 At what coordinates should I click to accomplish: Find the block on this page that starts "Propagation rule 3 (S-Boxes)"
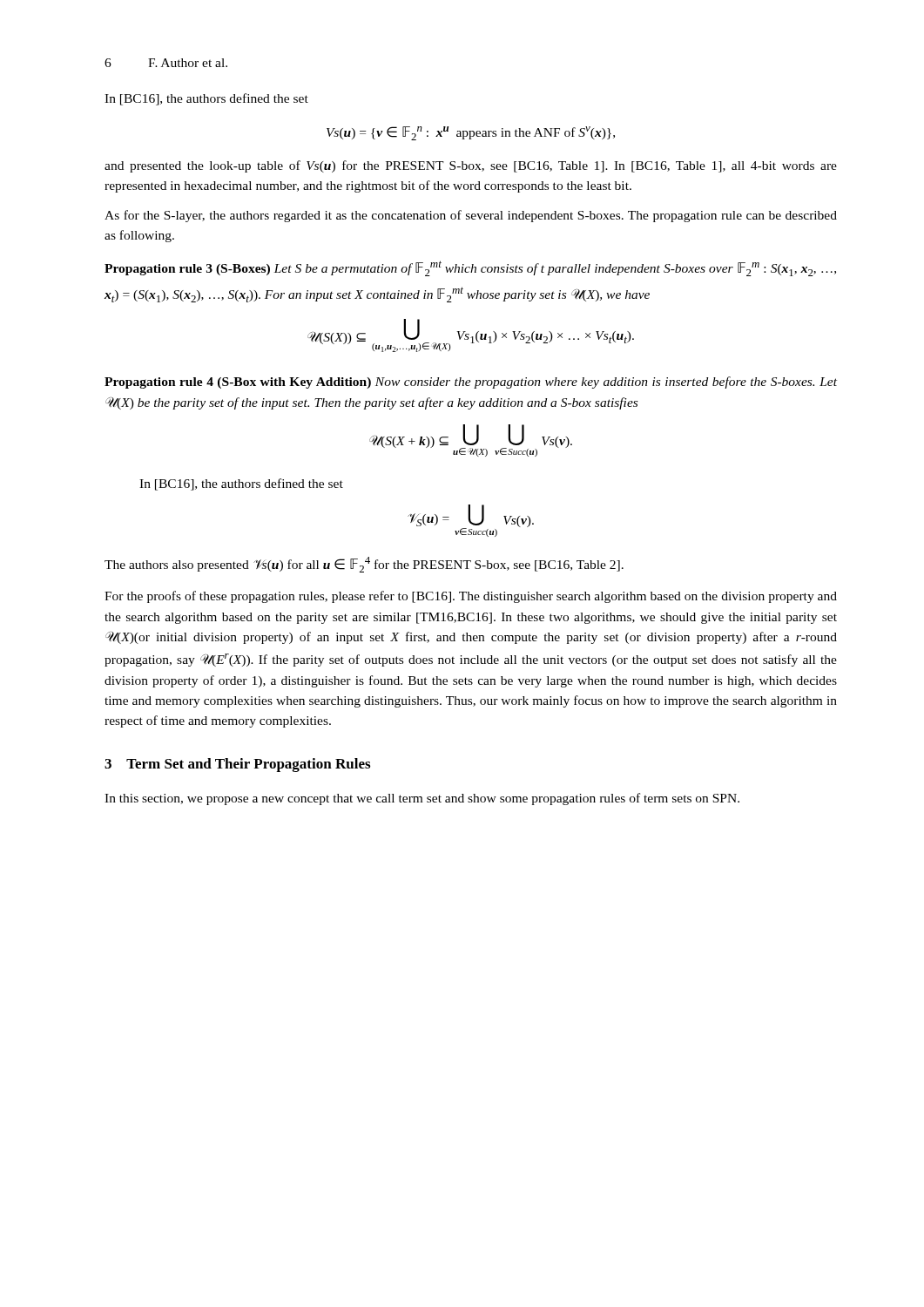pos(471,281)
